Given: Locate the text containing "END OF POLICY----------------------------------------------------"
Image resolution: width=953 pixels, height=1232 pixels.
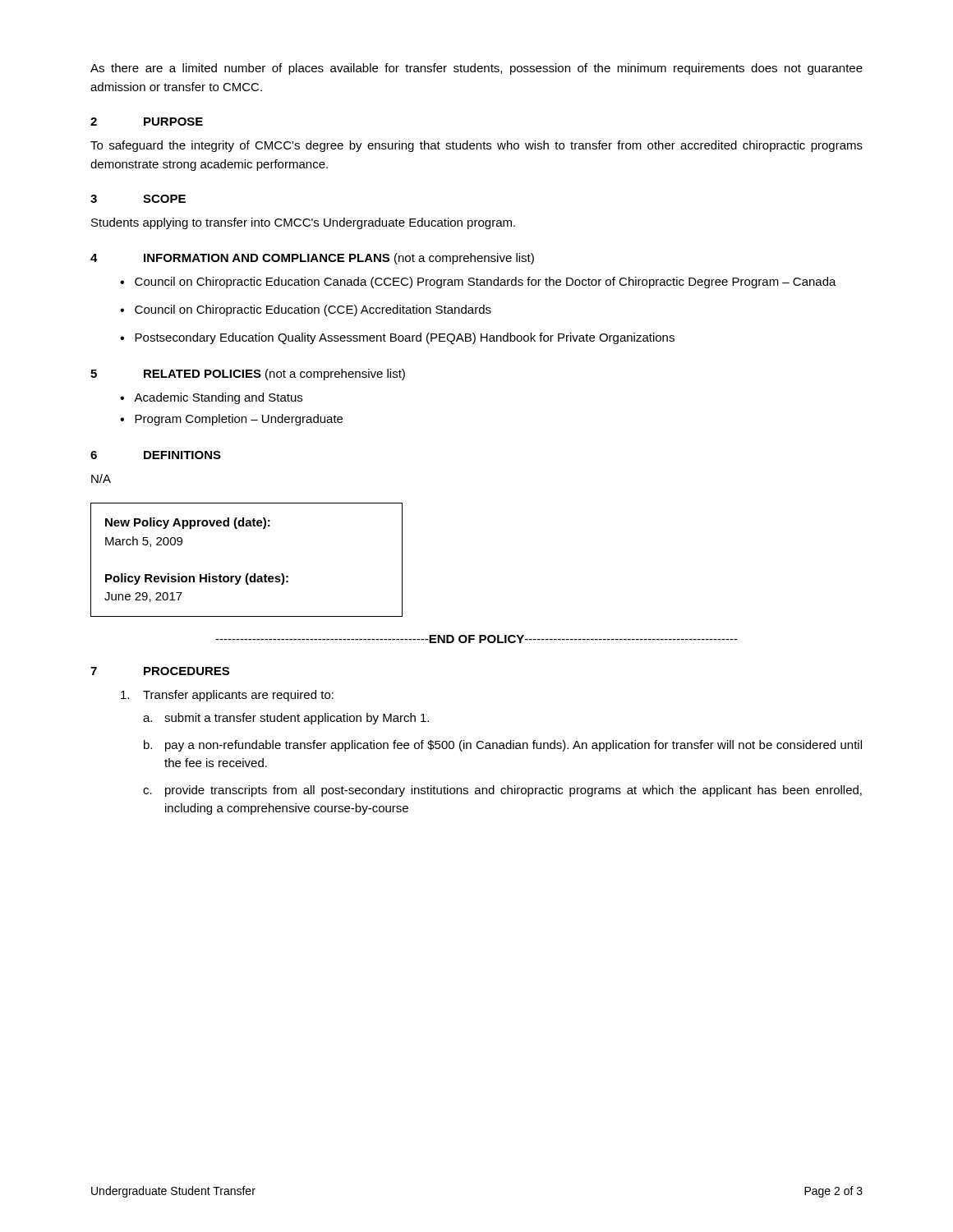Looking at the screenshot, I should (x=476, y=638).
